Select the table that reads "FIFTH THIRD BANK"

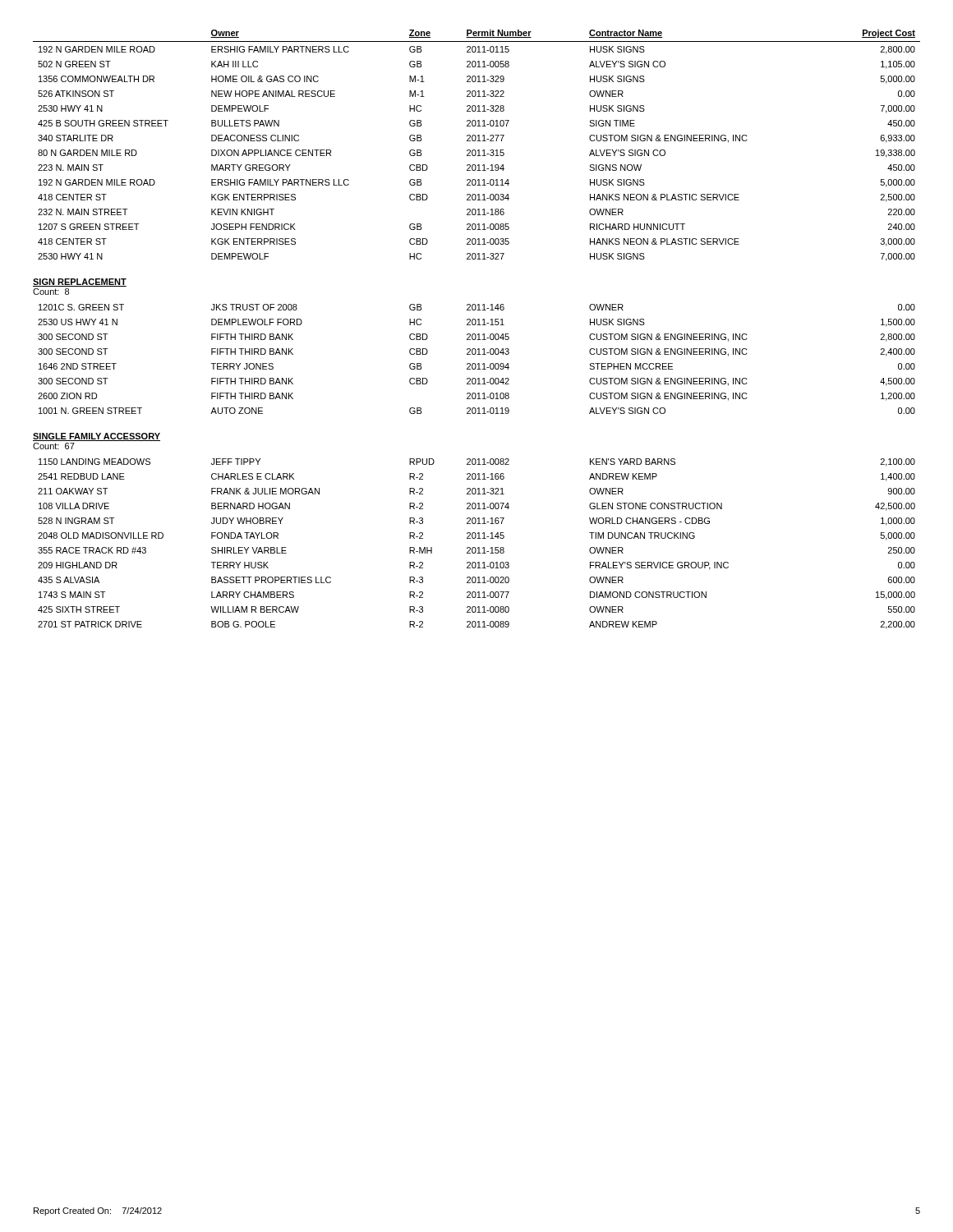(x=476, y=359)
